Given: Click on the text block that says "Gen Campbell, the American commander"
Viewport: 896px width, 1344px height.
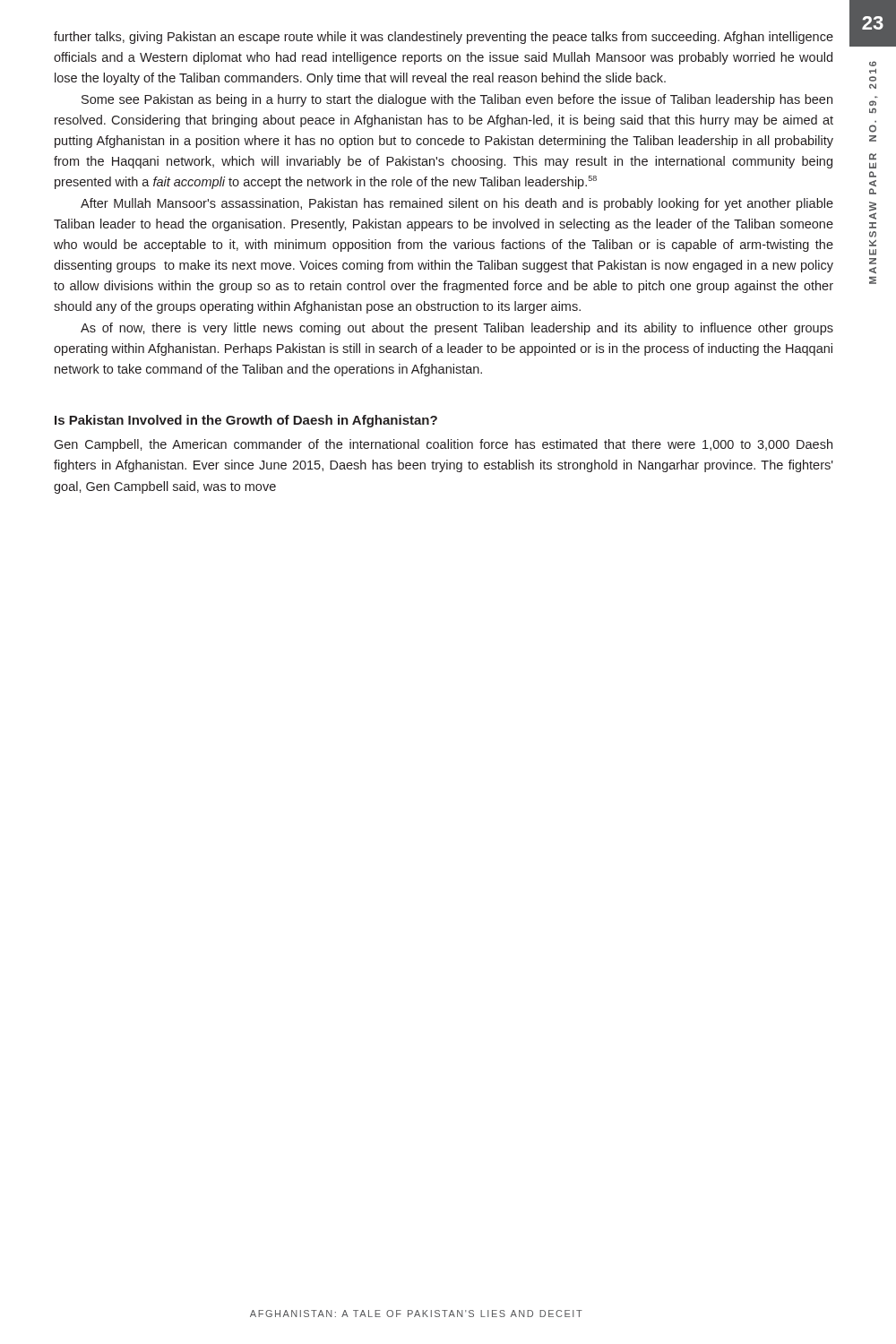Looking at the screenshot, I should coord(444,466).
